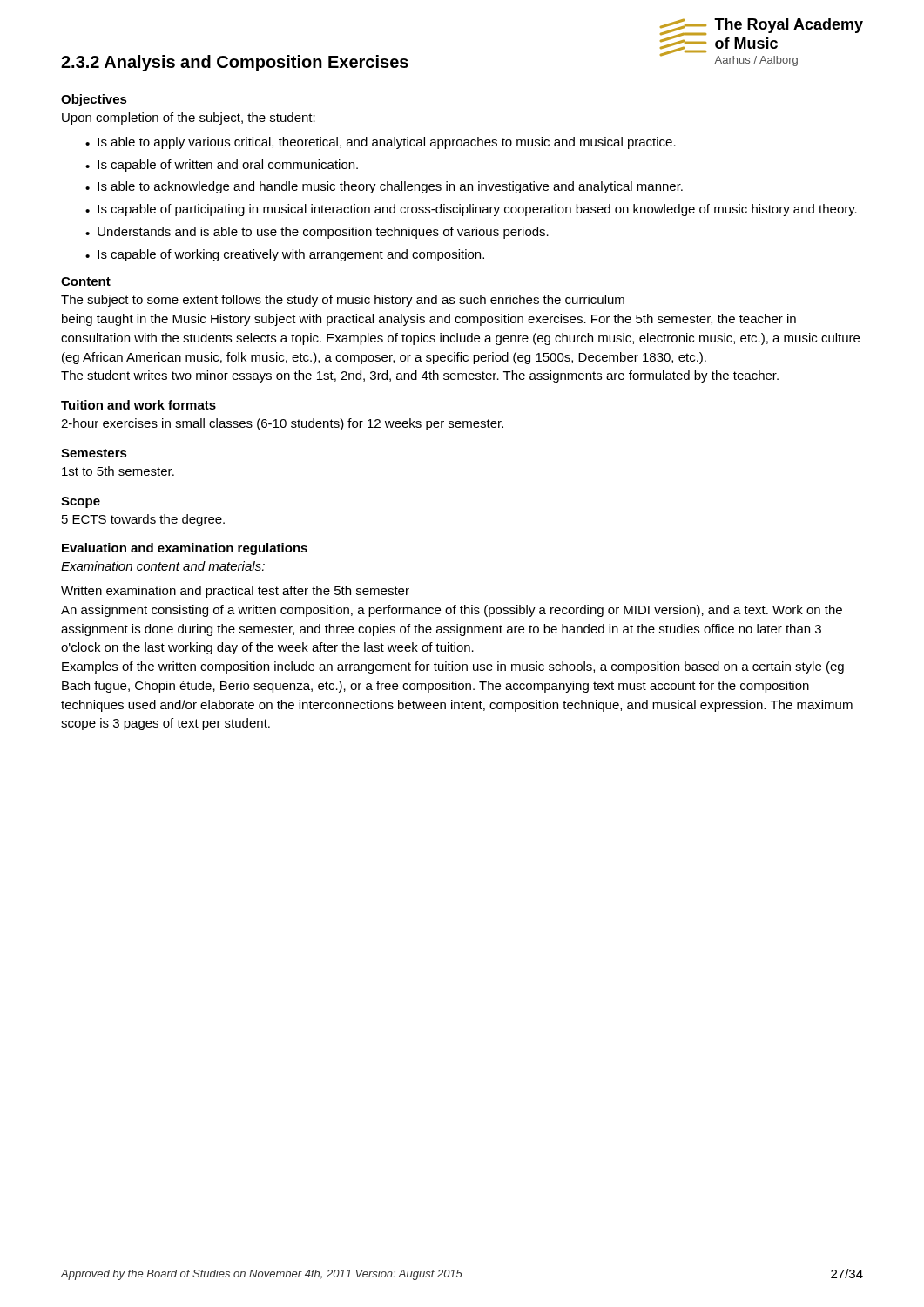Find the section header on this page that starts "Tuition and work"
This screenshot has width=924, height=1307.
pyautogui.click(x=139, y=405)
